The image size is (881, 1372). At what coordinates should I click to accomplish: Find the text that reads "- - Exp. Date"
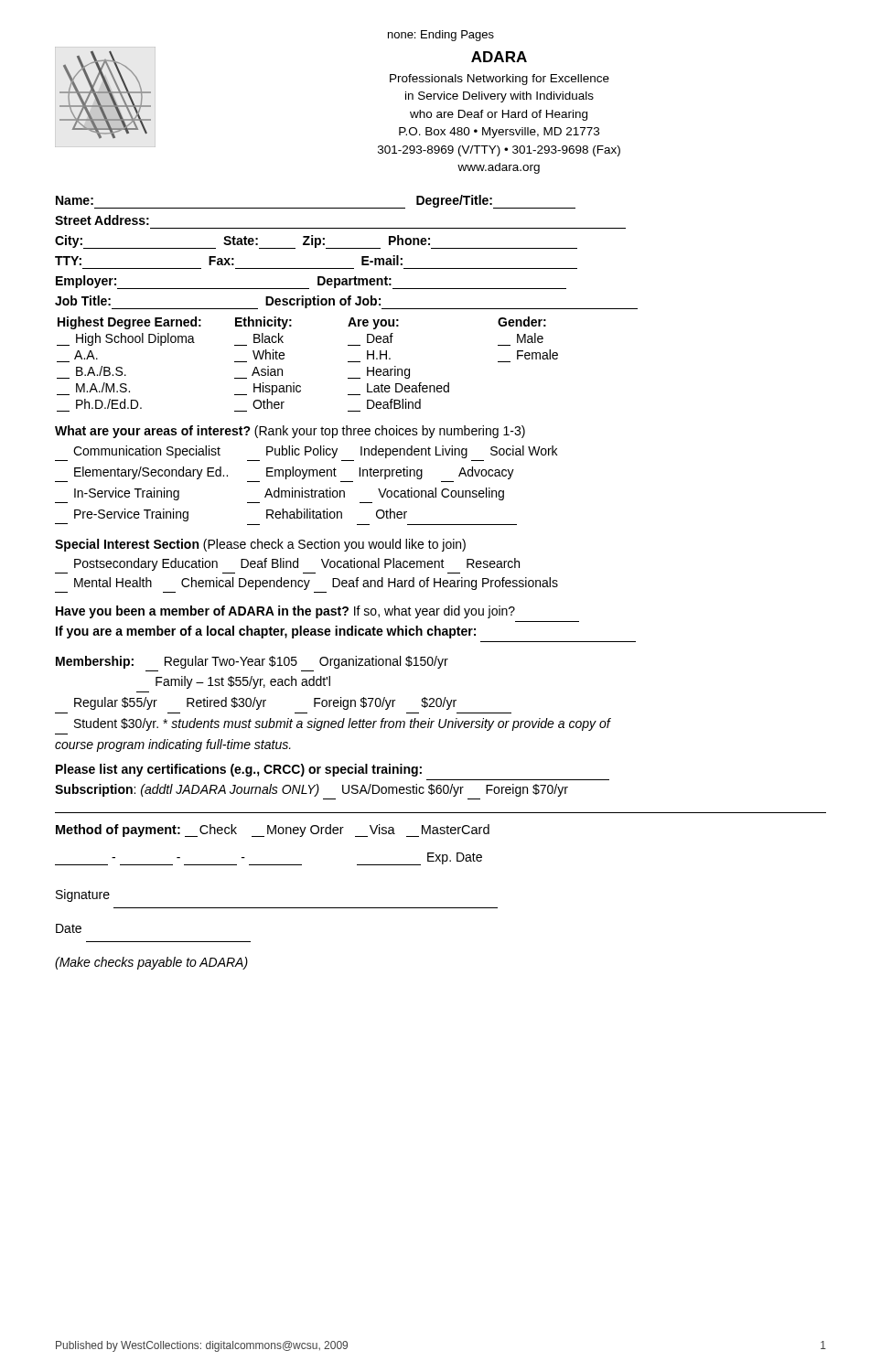pos(269,857)
